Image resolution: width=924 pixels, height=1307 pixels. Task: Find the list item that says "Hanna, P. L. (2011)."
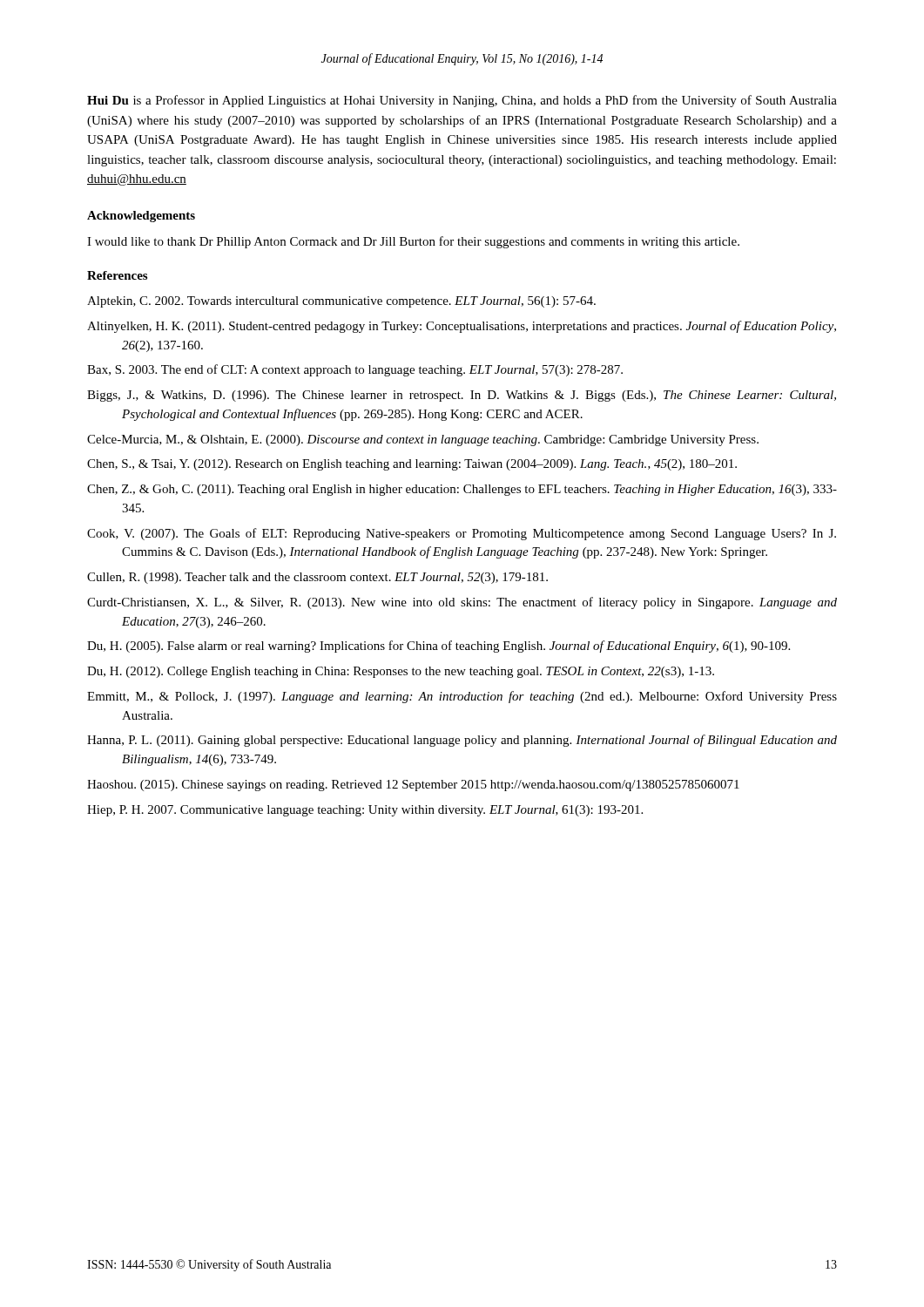pyautogui.click(x=462, y=749)
